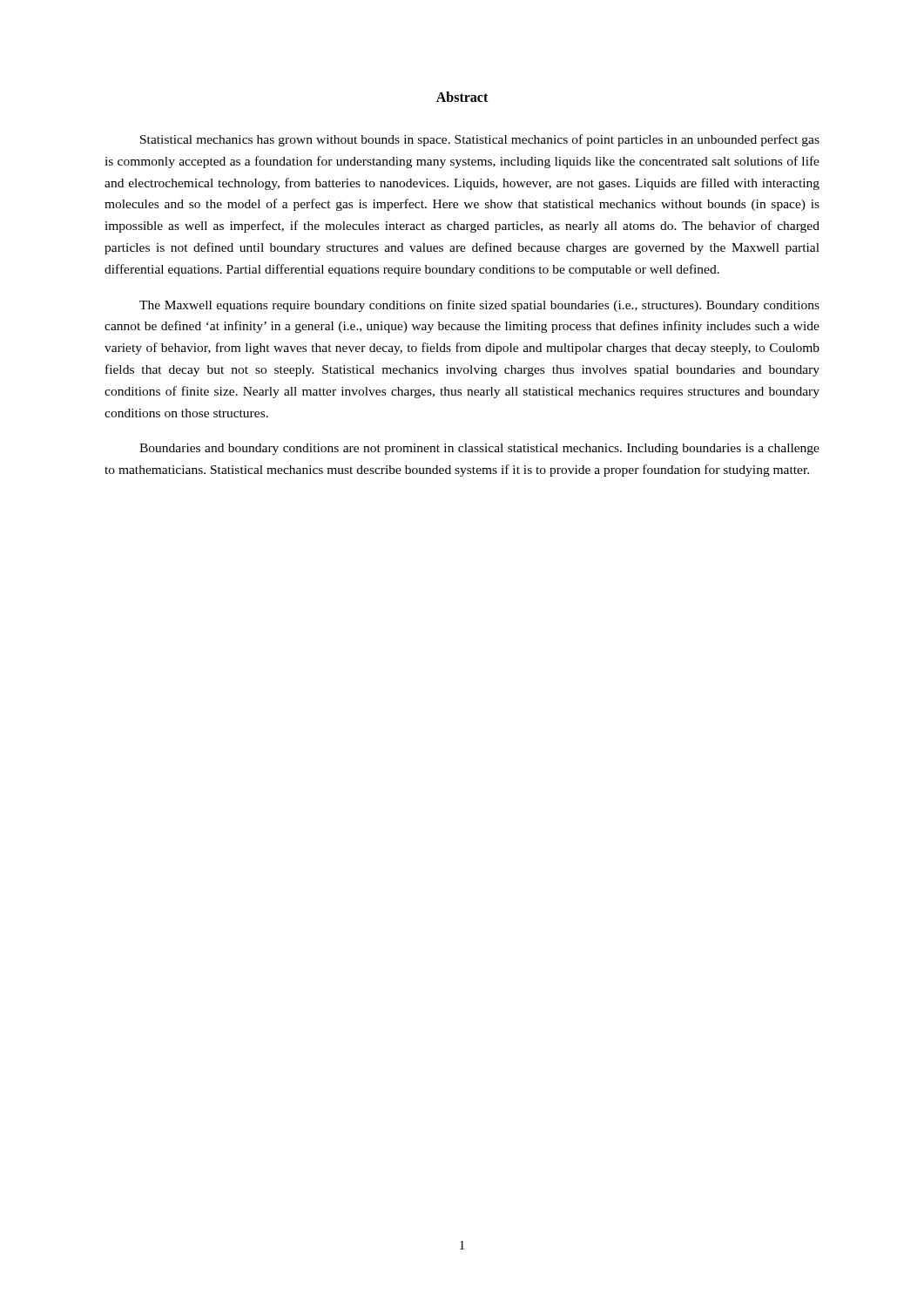Point to the region starting "Statistical mechanics has grown without bounds in space."
This screenshot has width=924, height=1307.
coord(462,305)
